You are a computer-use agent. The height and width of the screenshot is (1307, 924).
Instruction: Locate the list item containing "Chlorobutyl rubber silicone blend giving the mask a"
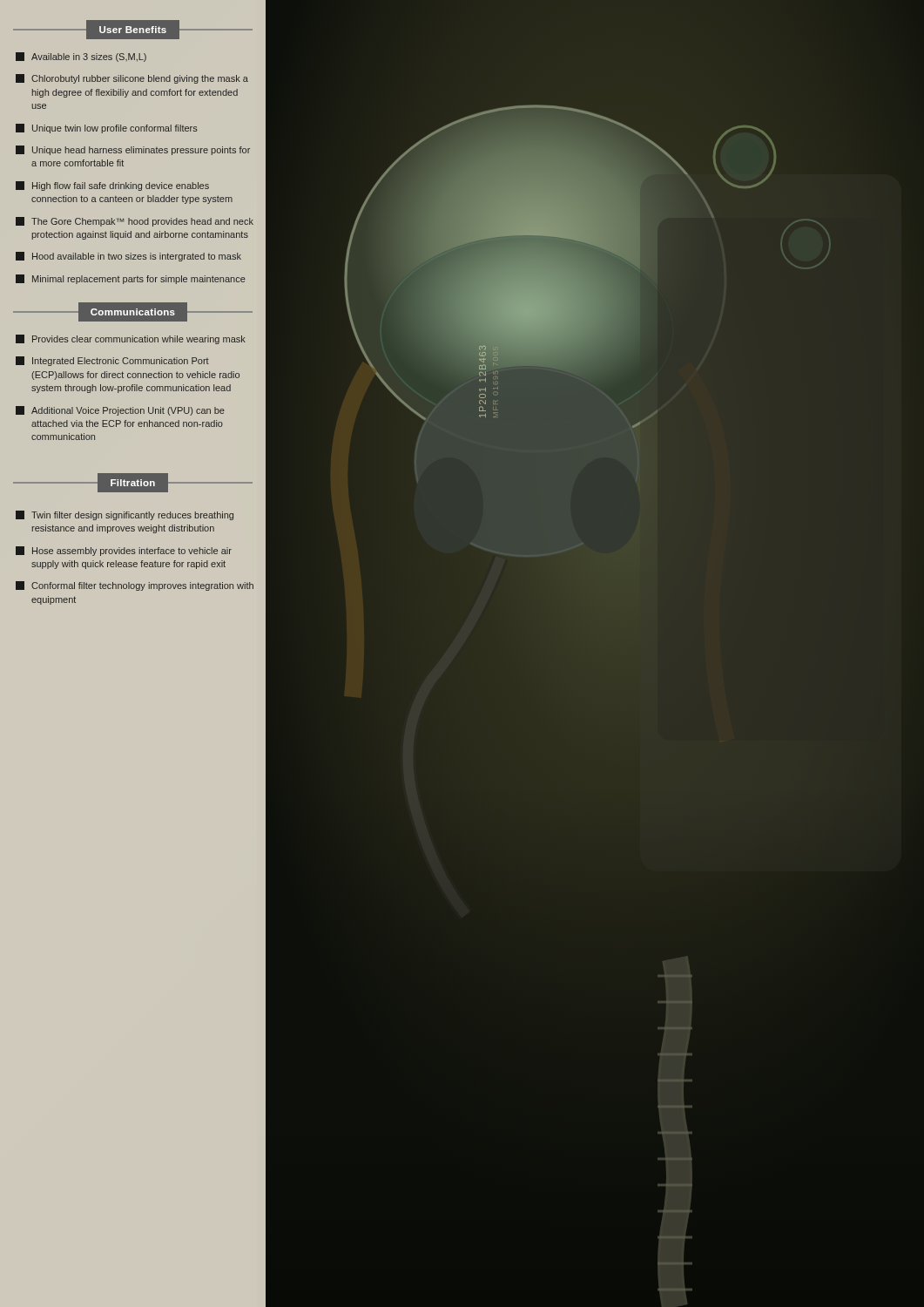point(135,93)
